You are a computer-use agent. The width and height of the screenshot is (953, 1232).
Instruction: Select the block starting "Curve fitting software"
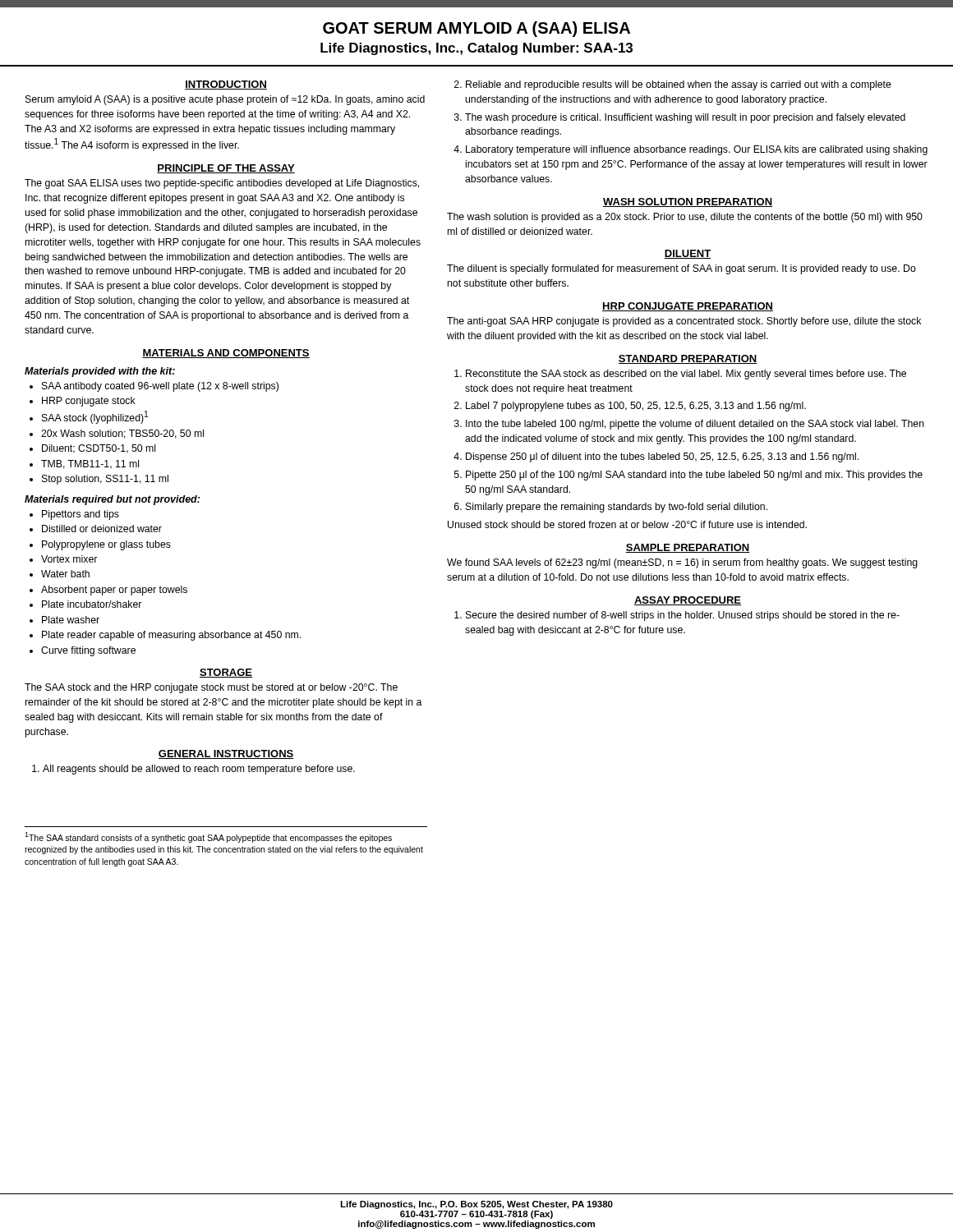89,650
